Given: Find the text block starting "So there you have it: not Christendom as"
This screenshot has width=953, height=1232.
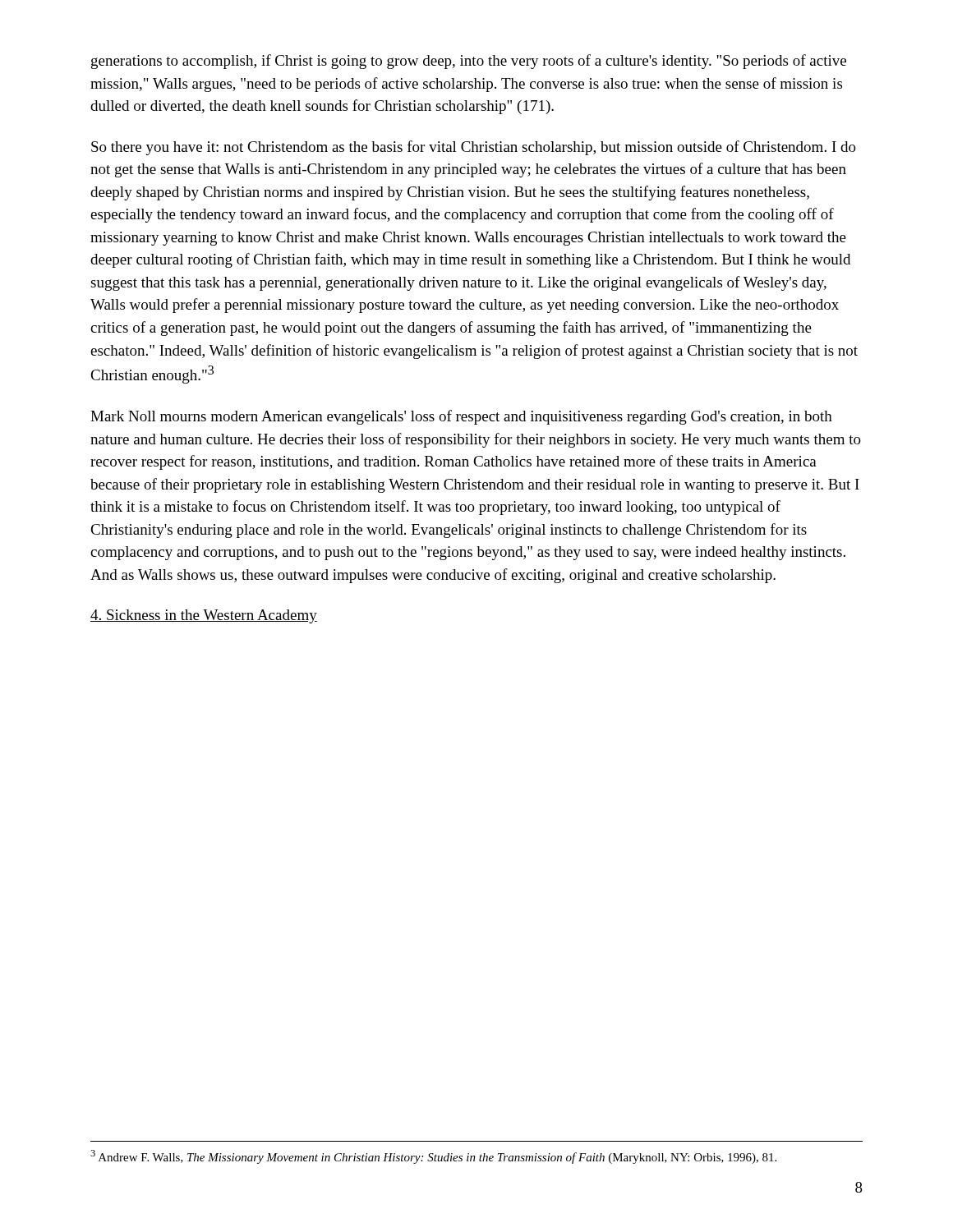Looking at the screenshot, I should [474, 261].
